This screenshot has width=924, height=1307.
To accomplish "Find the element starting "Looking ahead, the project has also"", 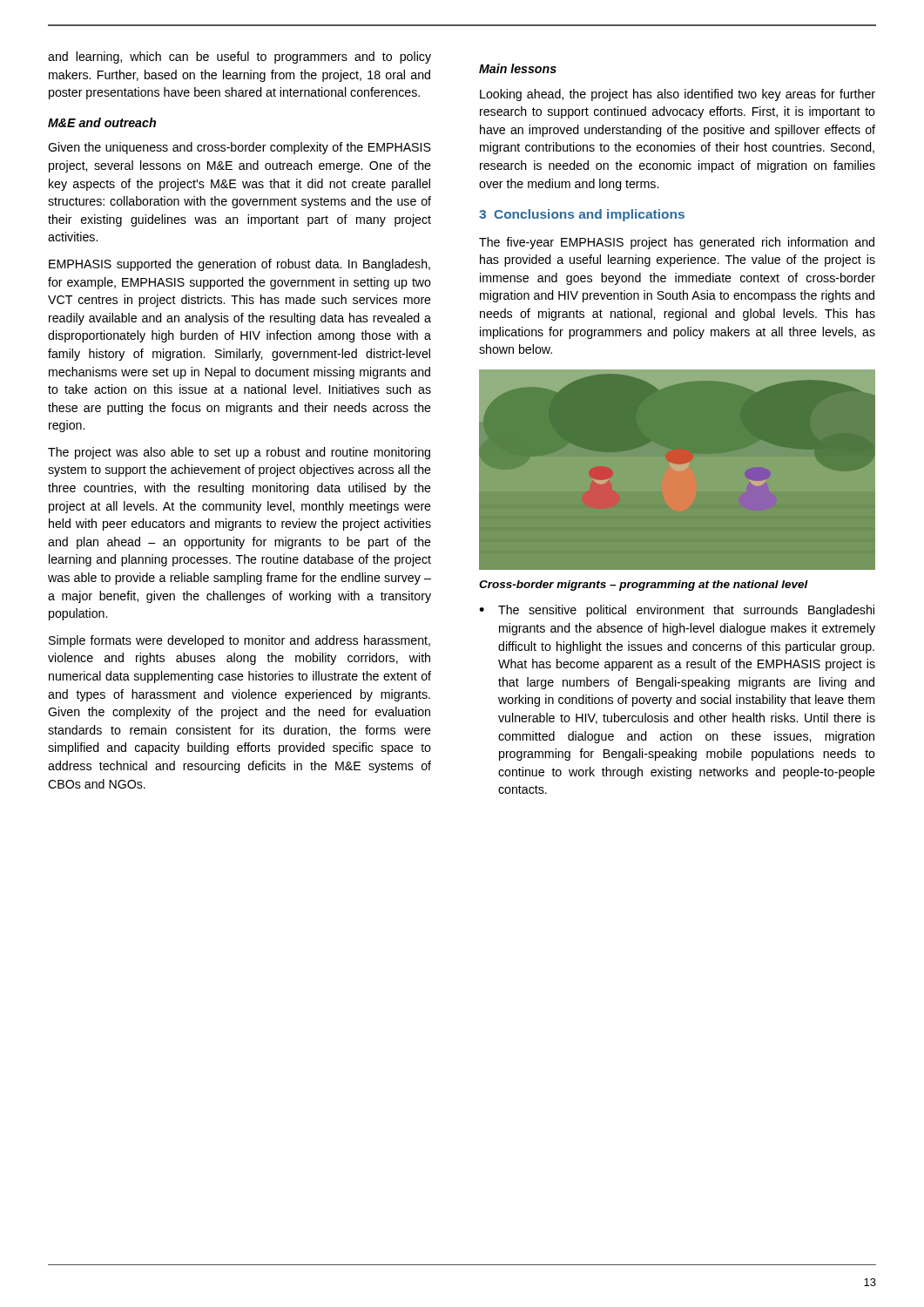I will pyautogui.click(x=677, y=139).
